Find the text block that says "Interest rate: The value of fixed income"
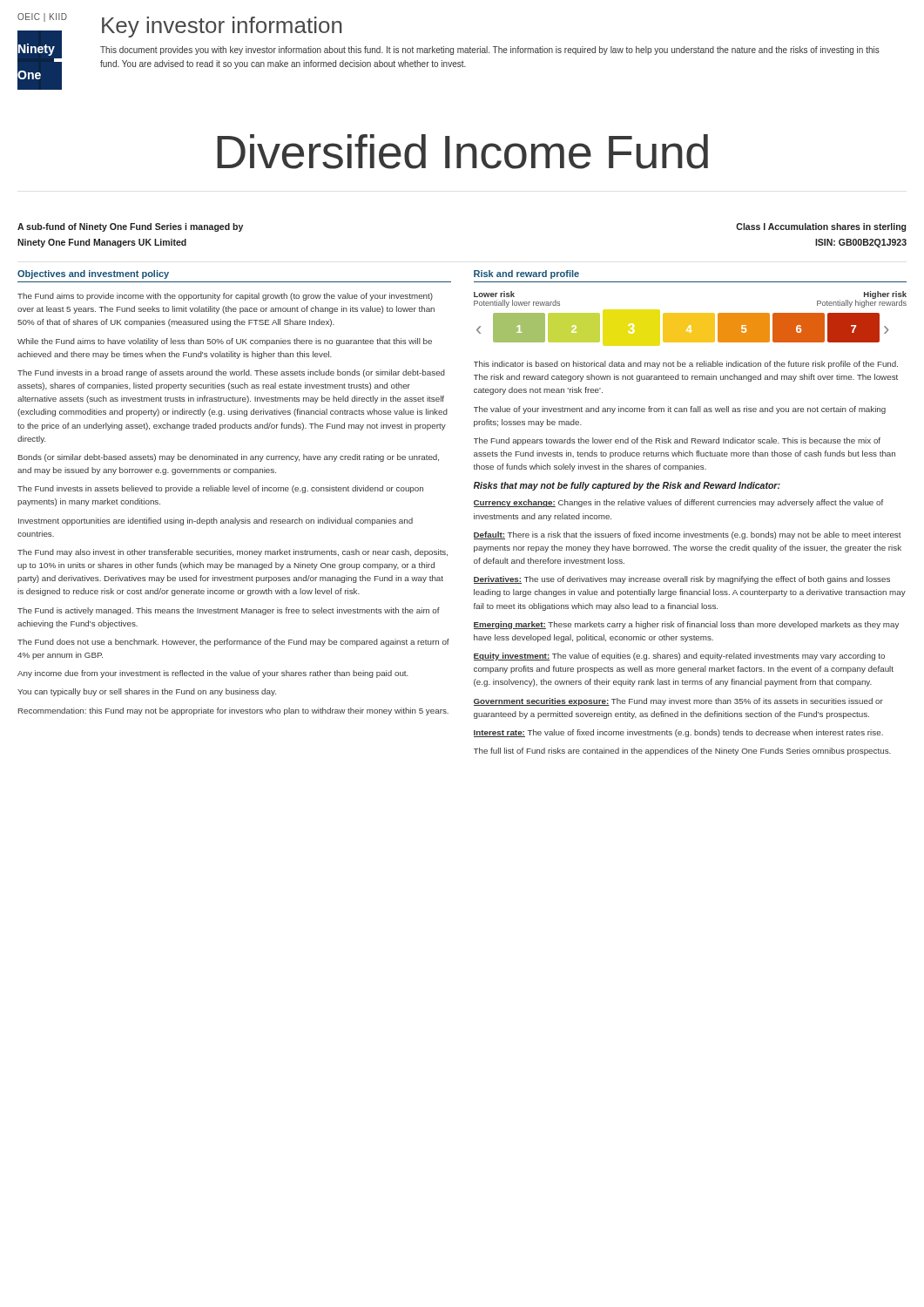 pos(678,732)
